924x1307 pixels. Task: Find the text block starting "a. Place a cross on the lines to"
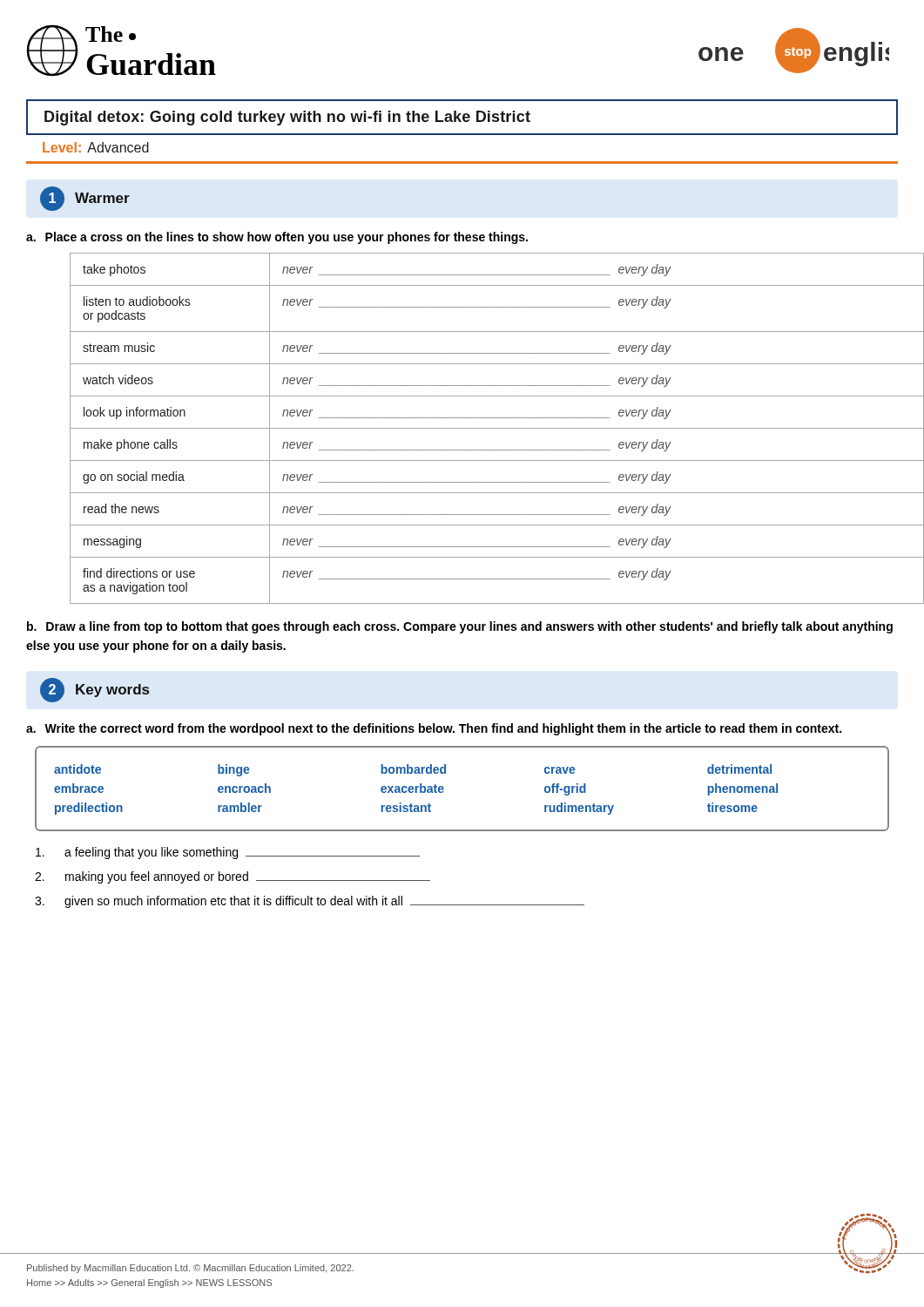(277, 237)
